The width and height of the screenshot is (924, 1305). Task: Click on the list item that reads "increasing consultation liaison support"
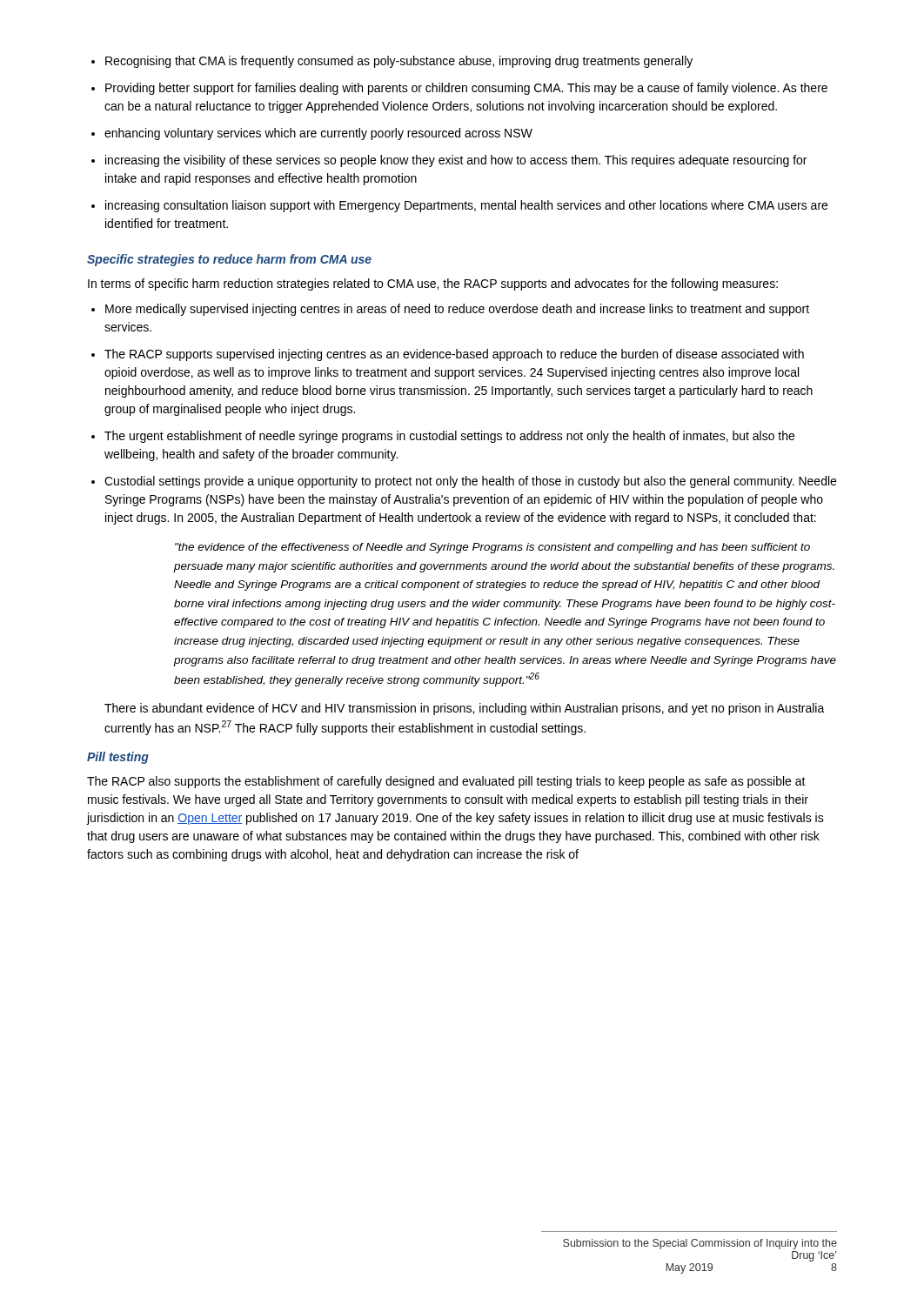[x=466, y=214]
